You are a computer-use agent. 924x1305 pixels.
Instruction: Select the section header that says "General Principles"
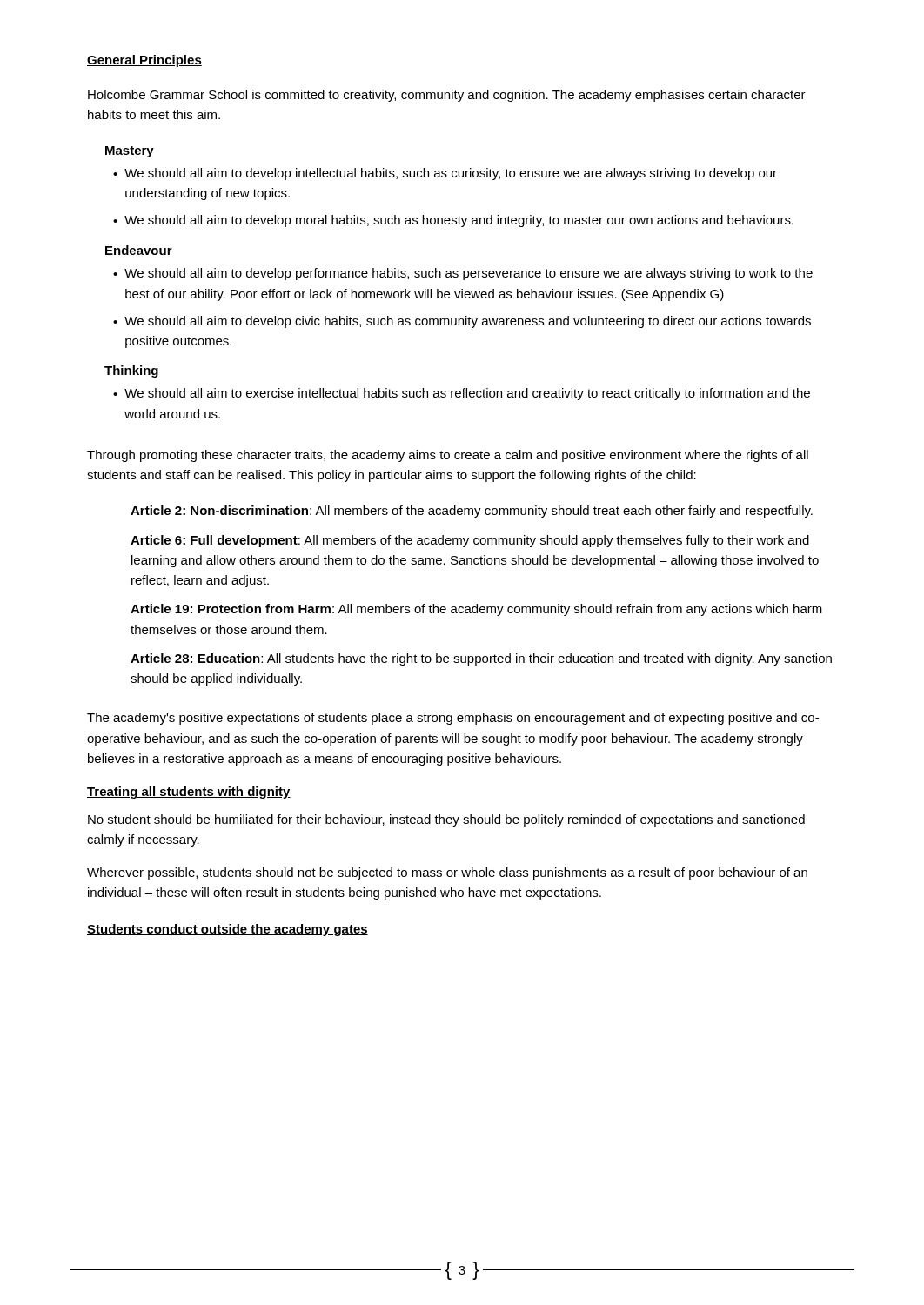tap(144, 60)
